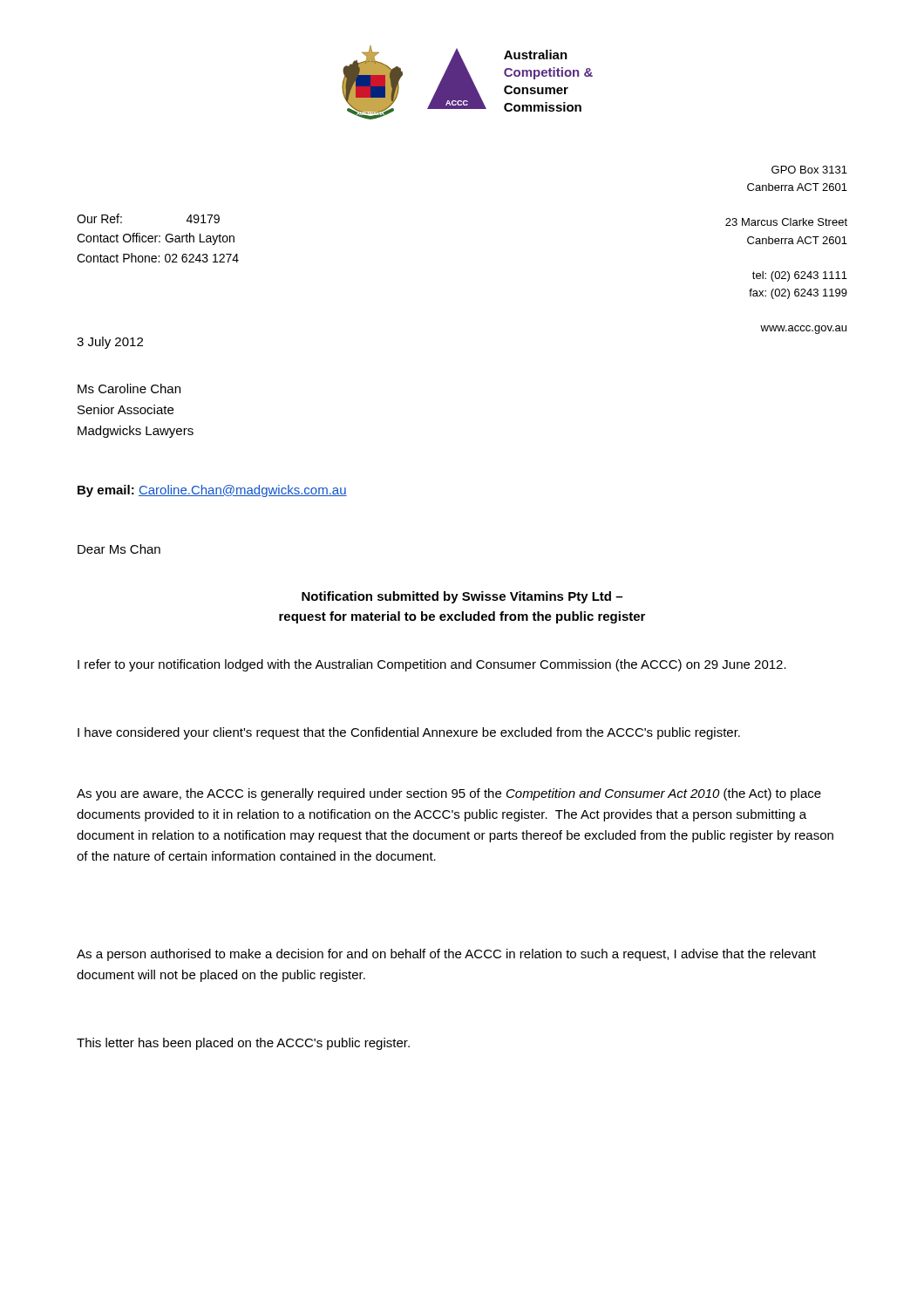Find the element starting "As you are aware, the ACCC is"
The image size is (924, 1308).
tap(455, 824)
